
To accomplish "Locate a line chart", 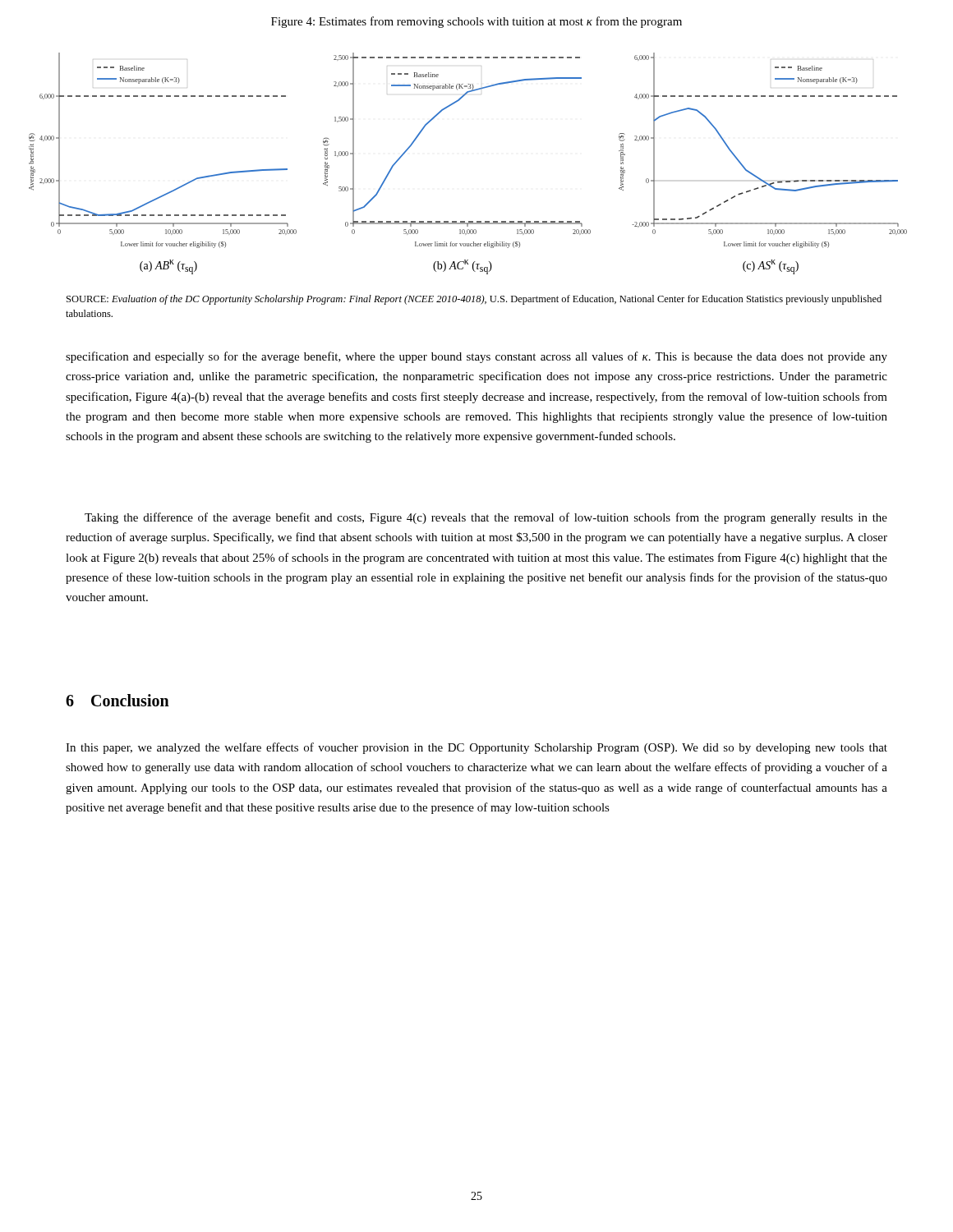I will point(476,164).
